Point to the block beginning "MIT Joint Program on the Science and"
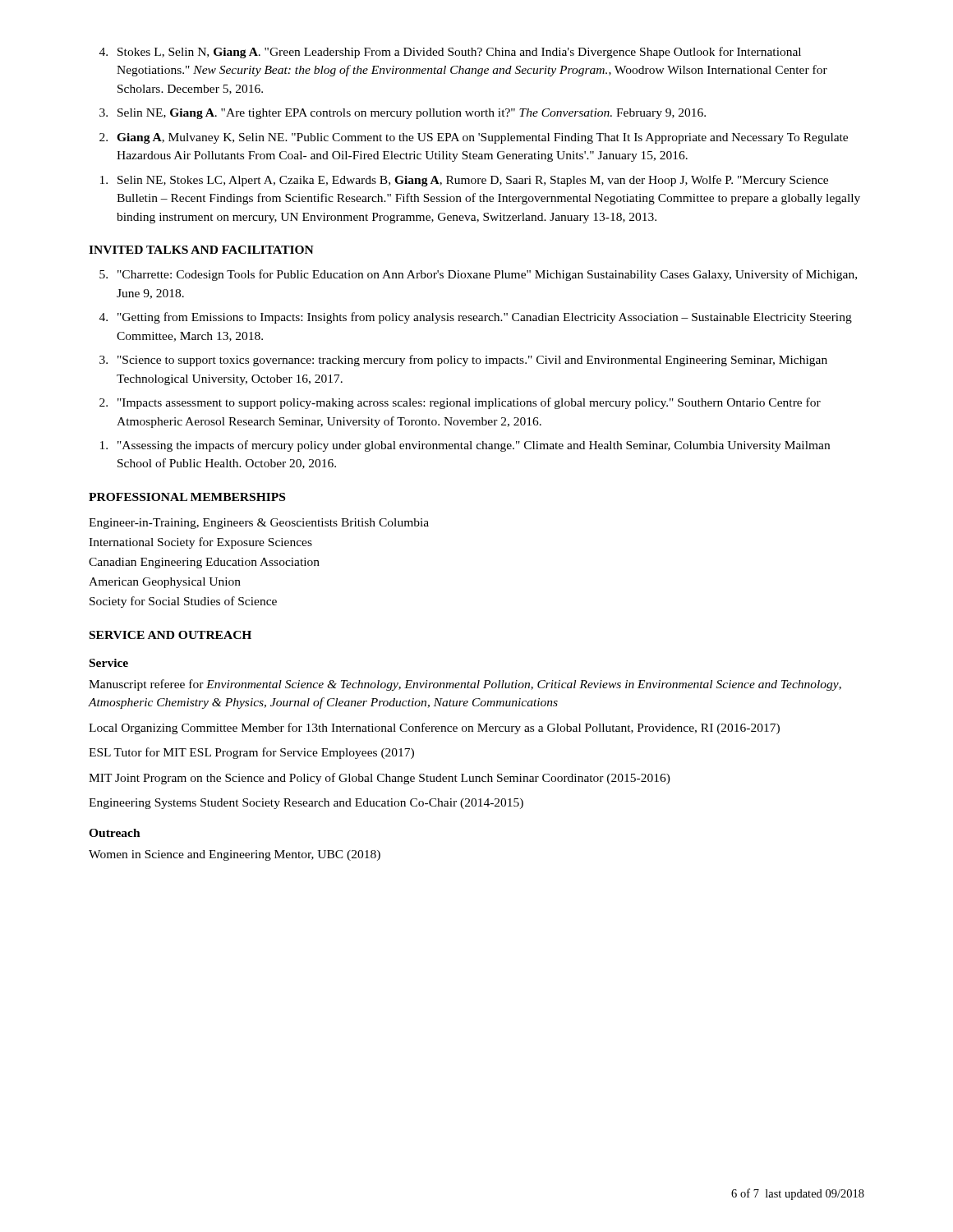 (x=379, y=777)
